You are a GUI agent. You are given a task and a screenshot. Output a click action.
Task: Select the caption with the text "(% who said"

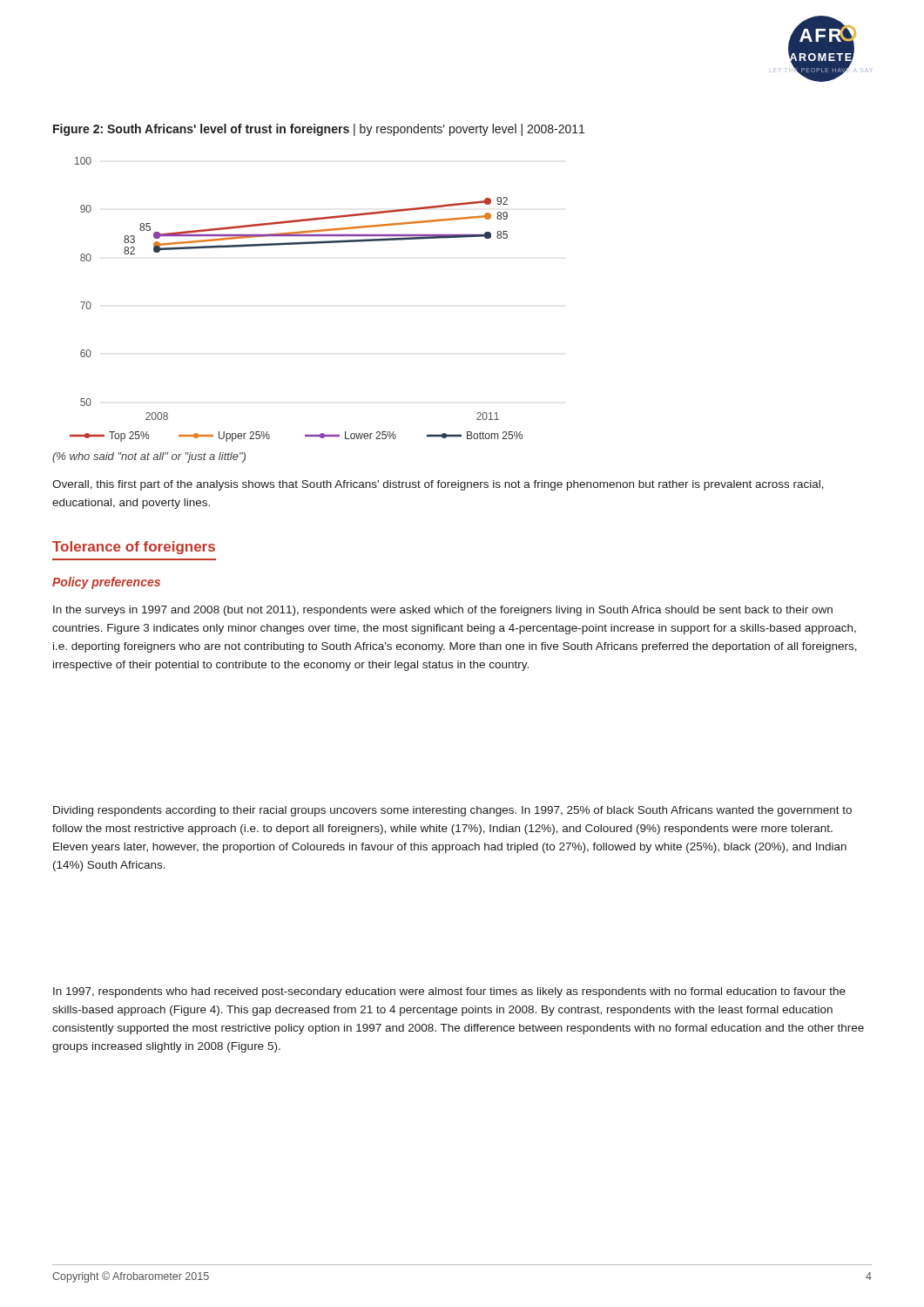pyautogui.click(x=149, y=456)
